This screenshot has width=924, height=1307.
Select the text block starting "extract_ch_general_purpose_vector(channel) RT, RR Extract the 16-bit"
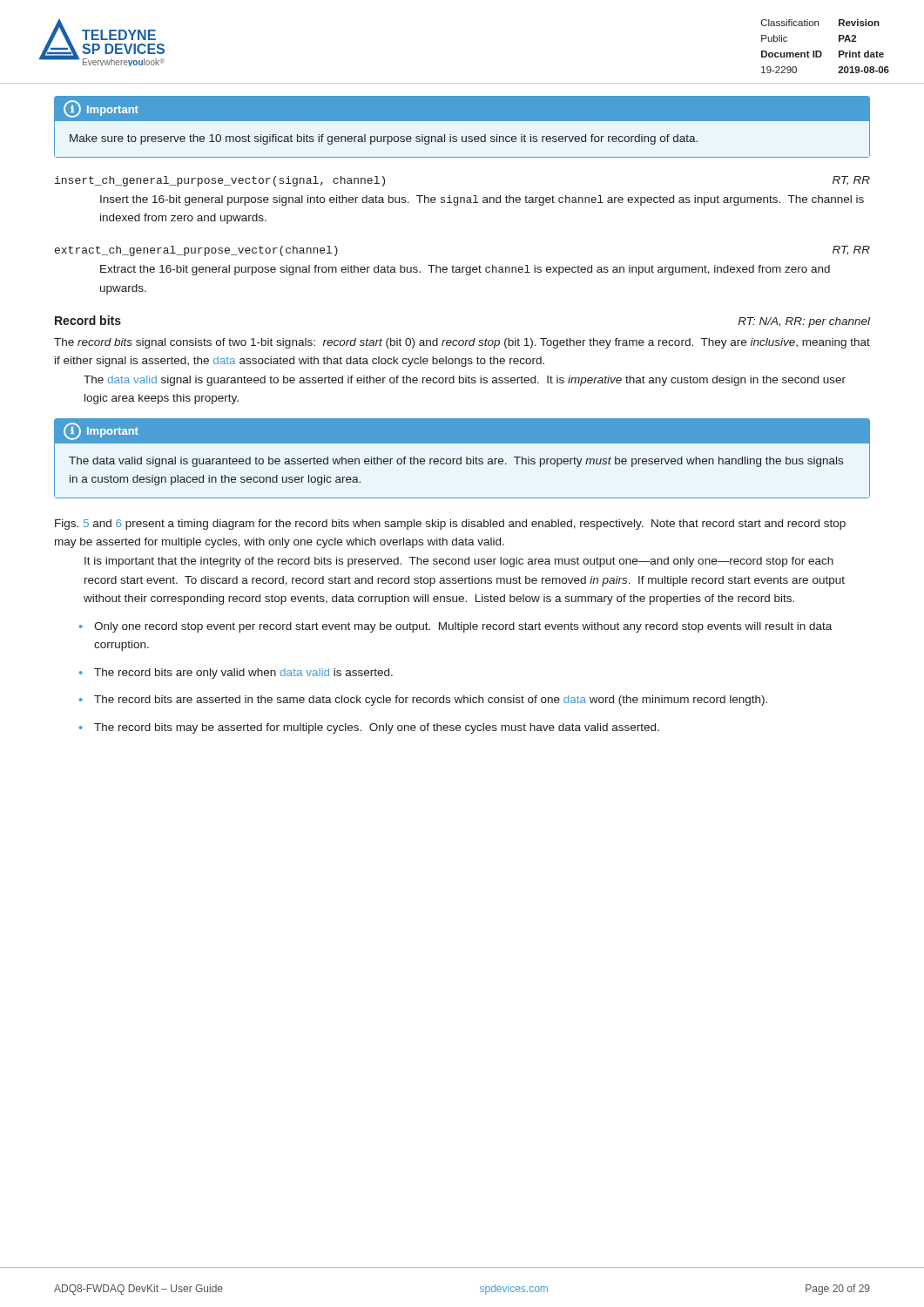pyautogui.click(x=462, y=270)
